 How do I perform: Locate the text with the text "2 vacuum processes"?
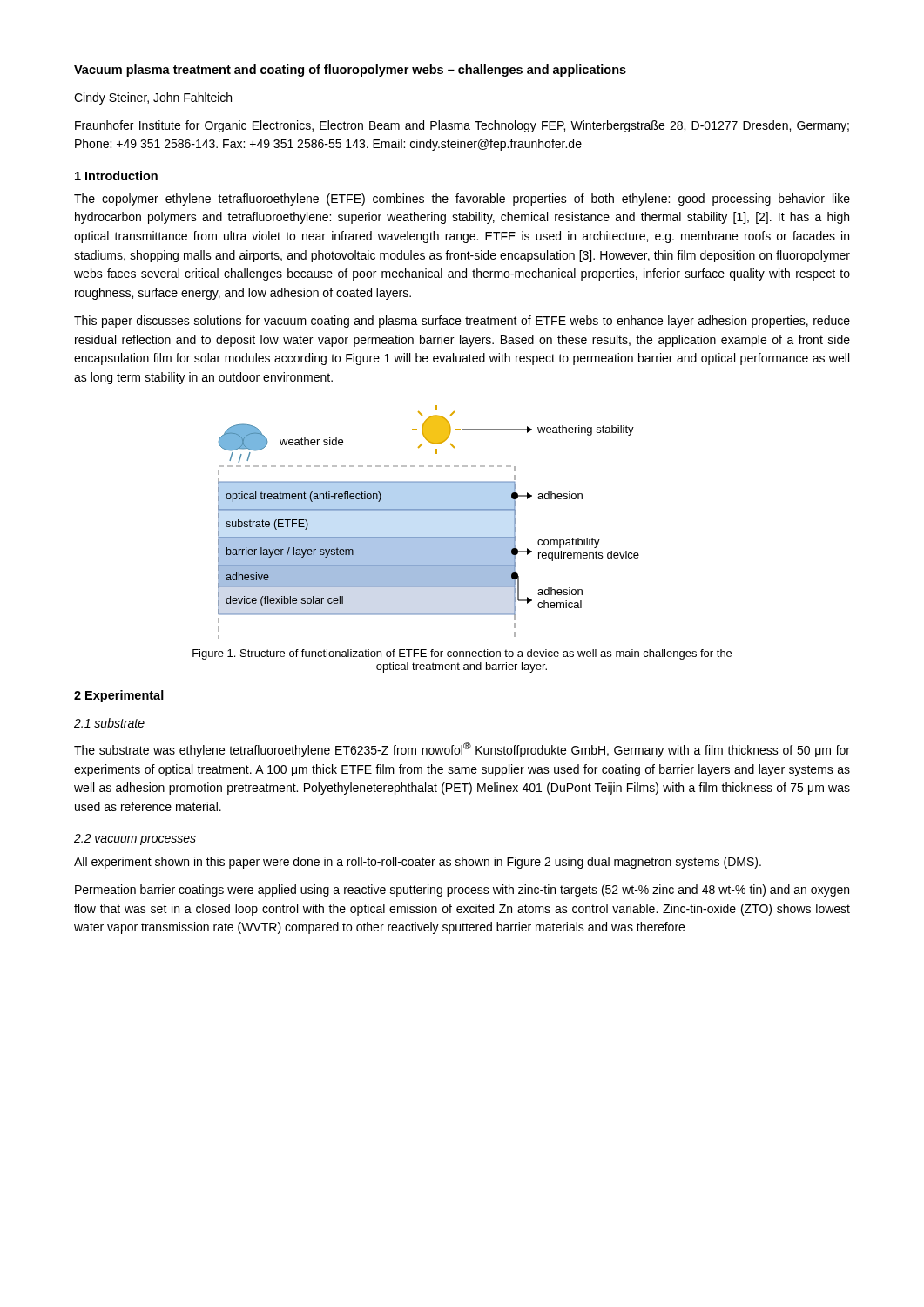click(x=135, y=838)
